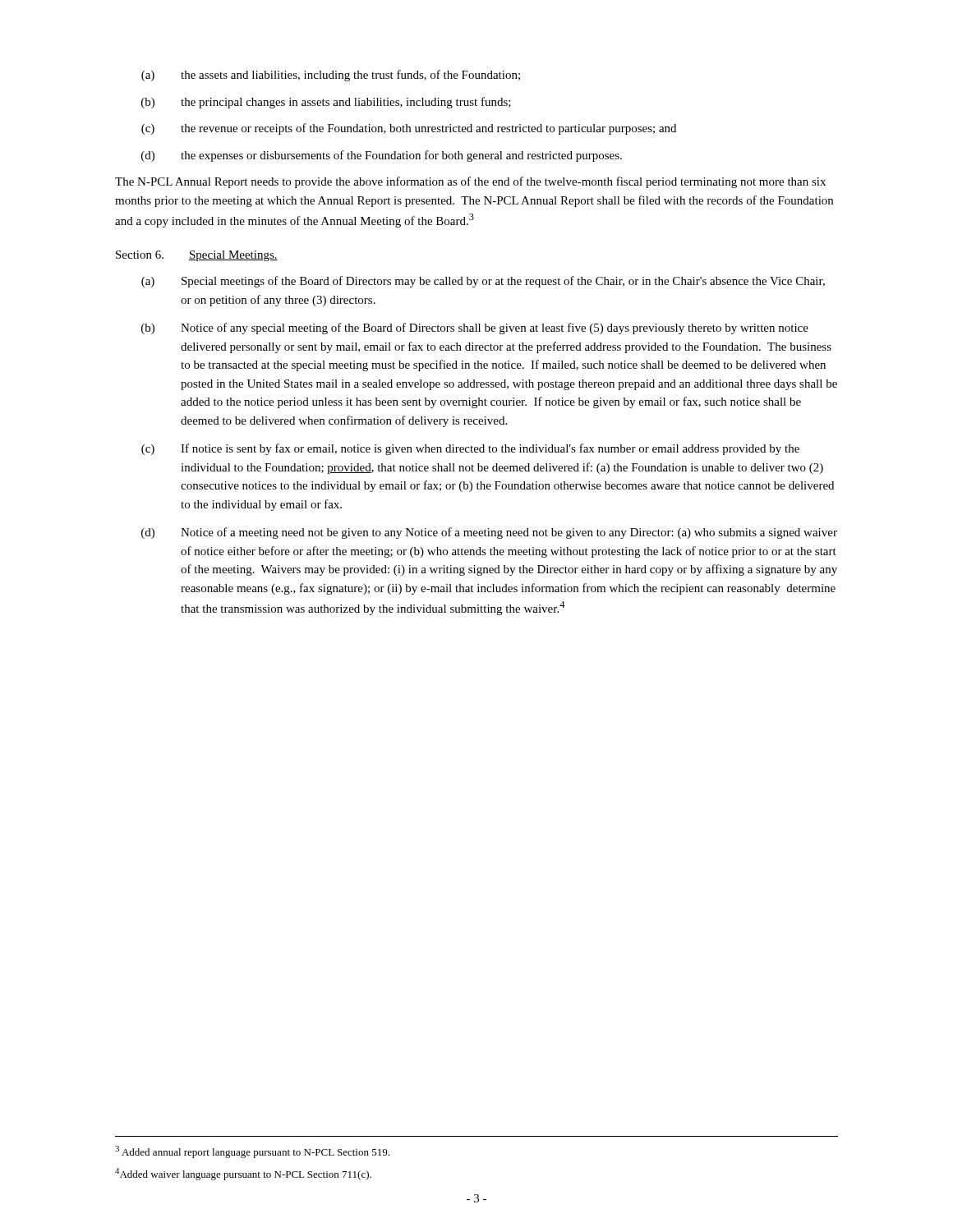This screenshot has width=953, height=1232.
Task: Point to the text block starting "(b) Notice of any"
Action: (x=476, y=374)
